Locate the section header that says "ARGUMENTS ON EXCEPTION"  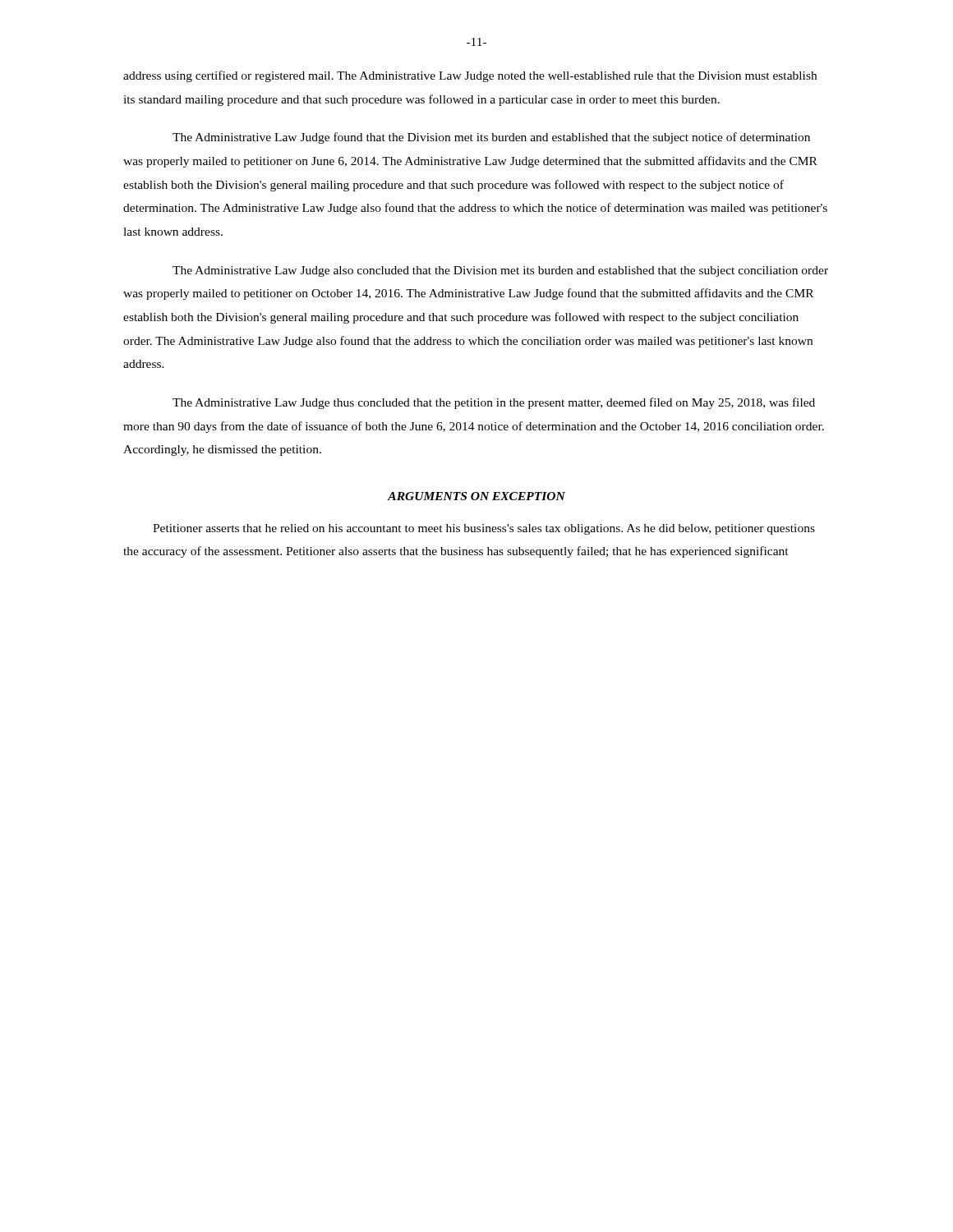click(476, 496)
